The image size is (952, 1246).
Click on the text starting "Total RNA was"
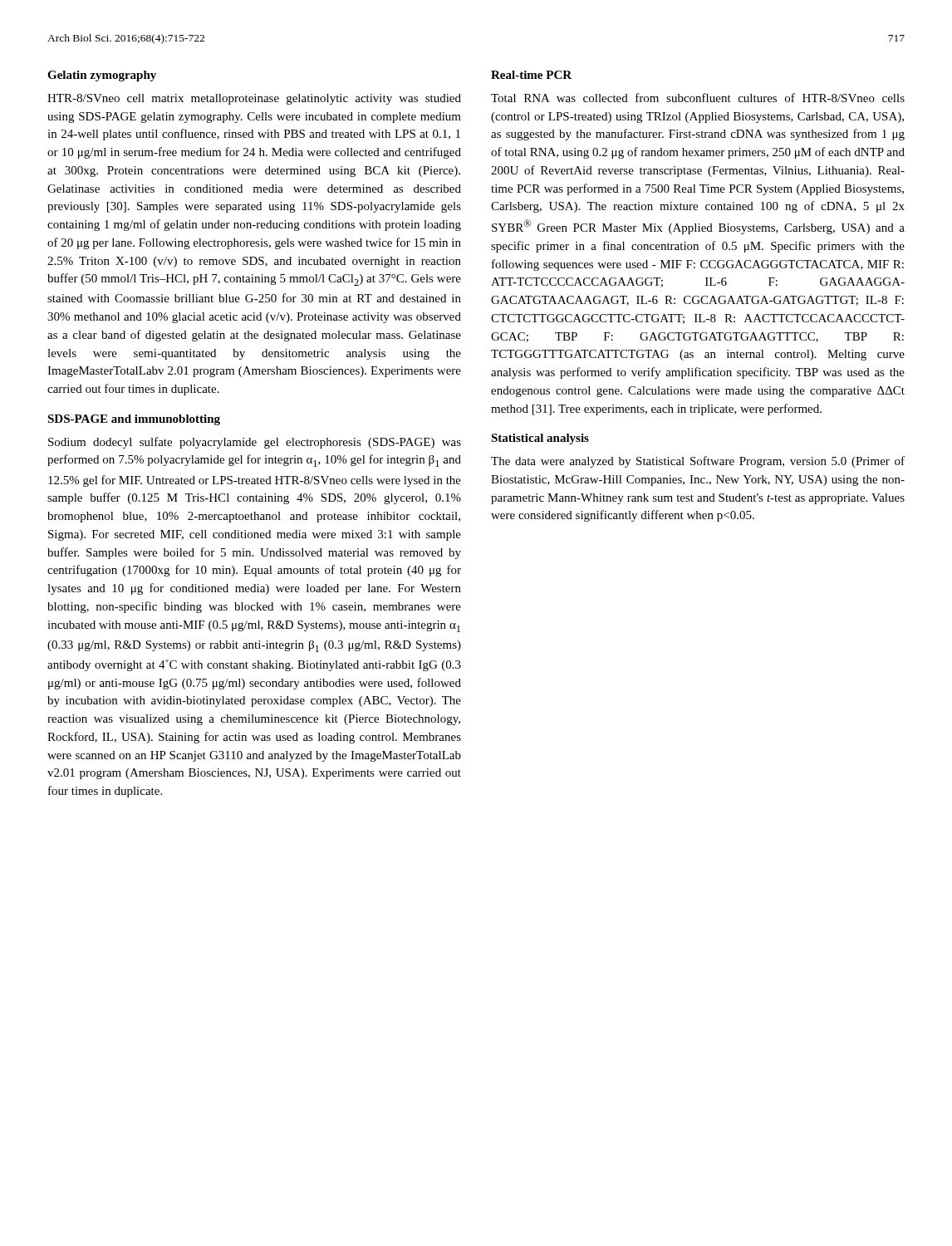tap(698, 253)
